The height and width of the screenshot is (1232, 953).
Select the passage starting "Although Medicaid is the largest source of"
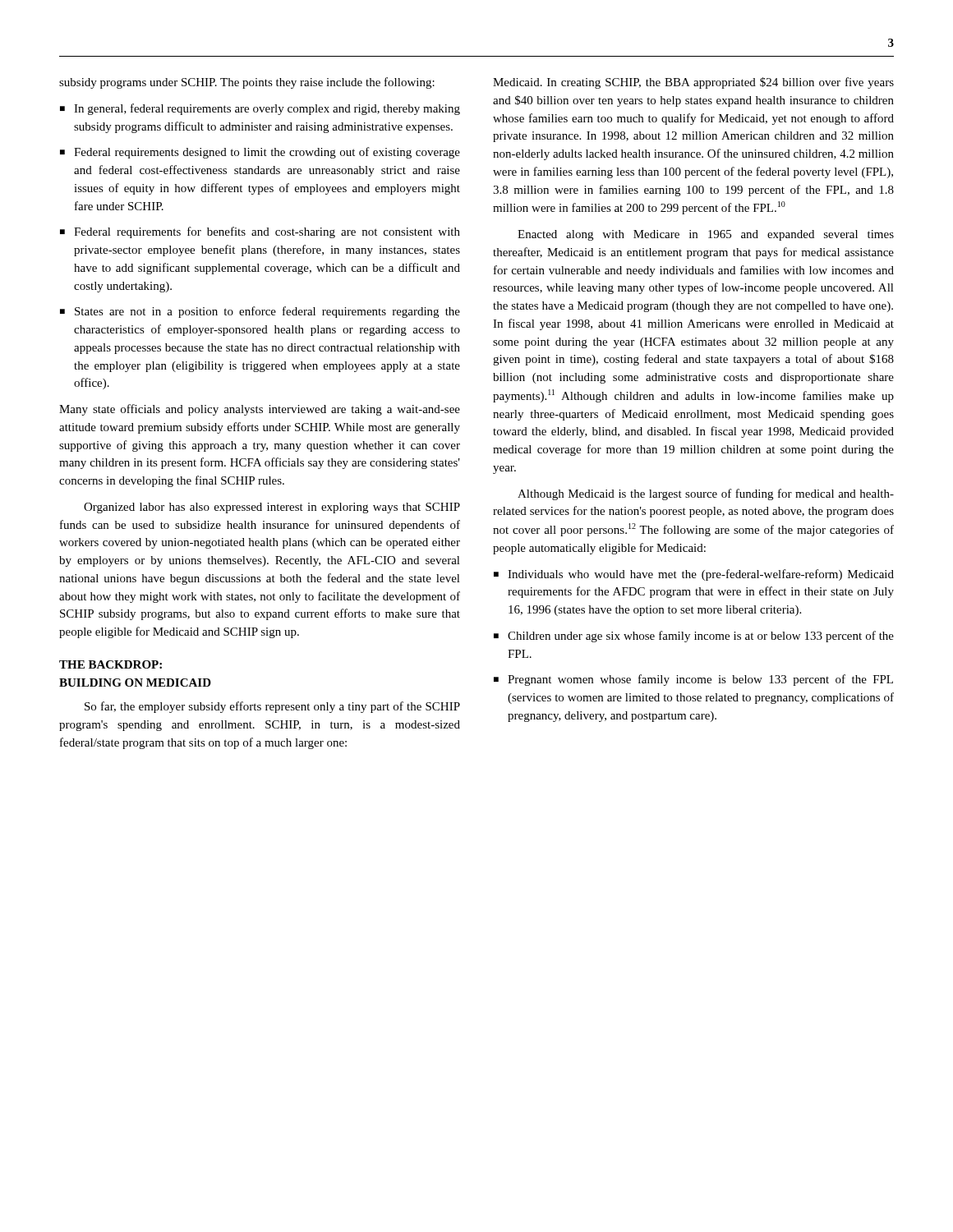click(693, 521)
